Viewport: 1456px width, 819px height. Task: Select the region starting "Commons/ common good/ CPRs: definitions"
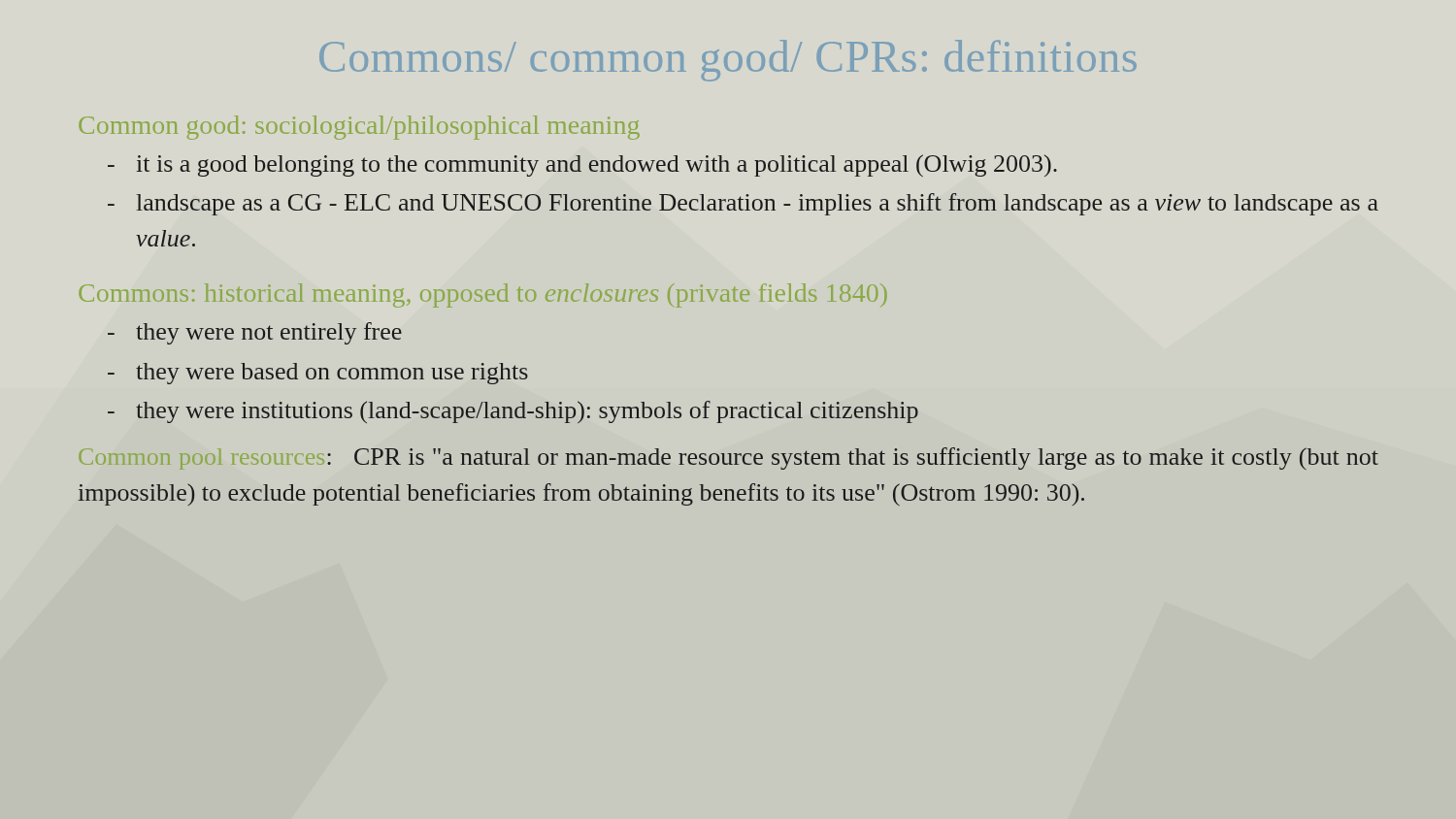click(x=728, y=57)
